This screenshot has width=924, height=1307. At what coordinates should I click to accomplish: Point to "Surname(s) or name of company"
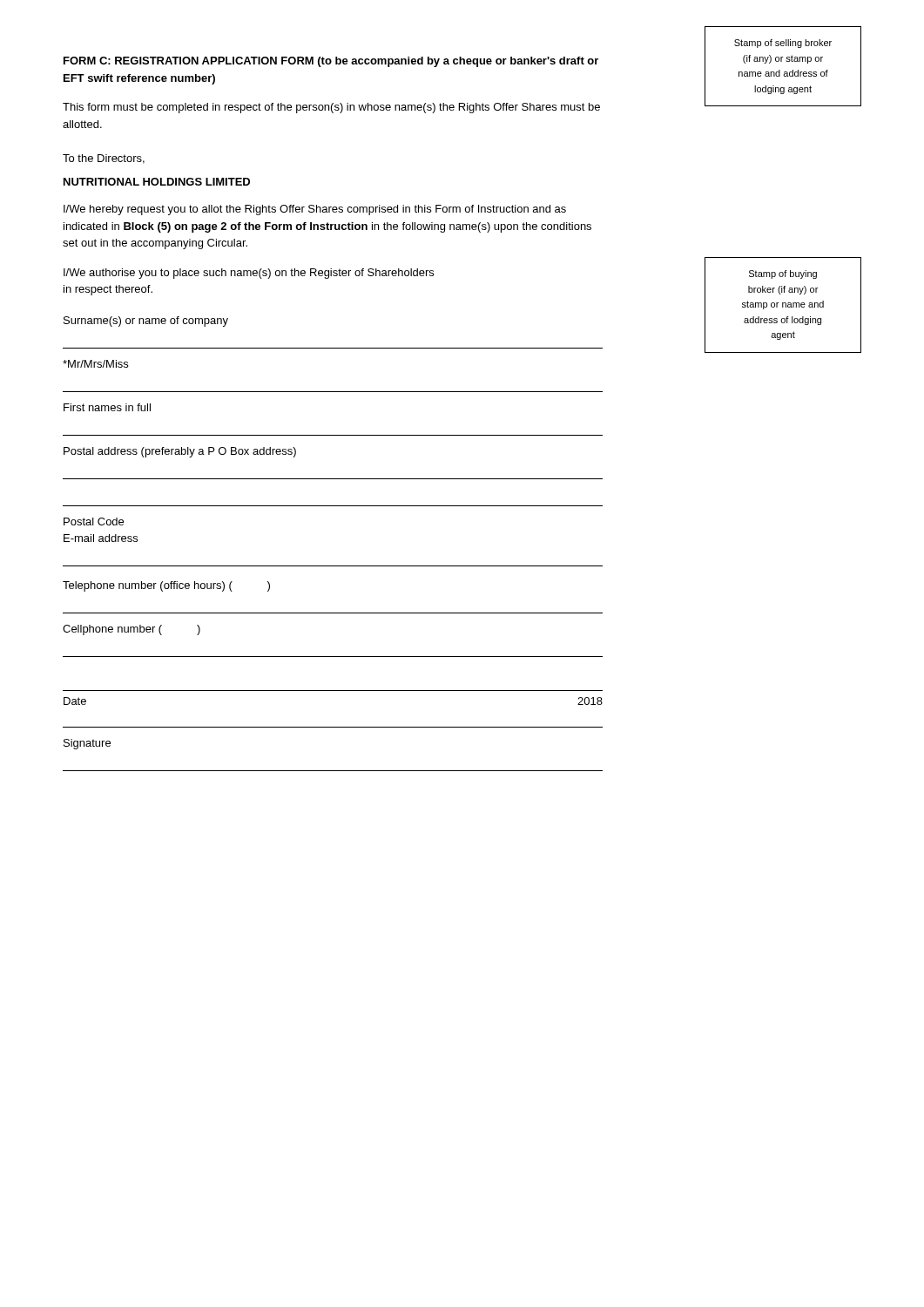(x=145, y=320)
